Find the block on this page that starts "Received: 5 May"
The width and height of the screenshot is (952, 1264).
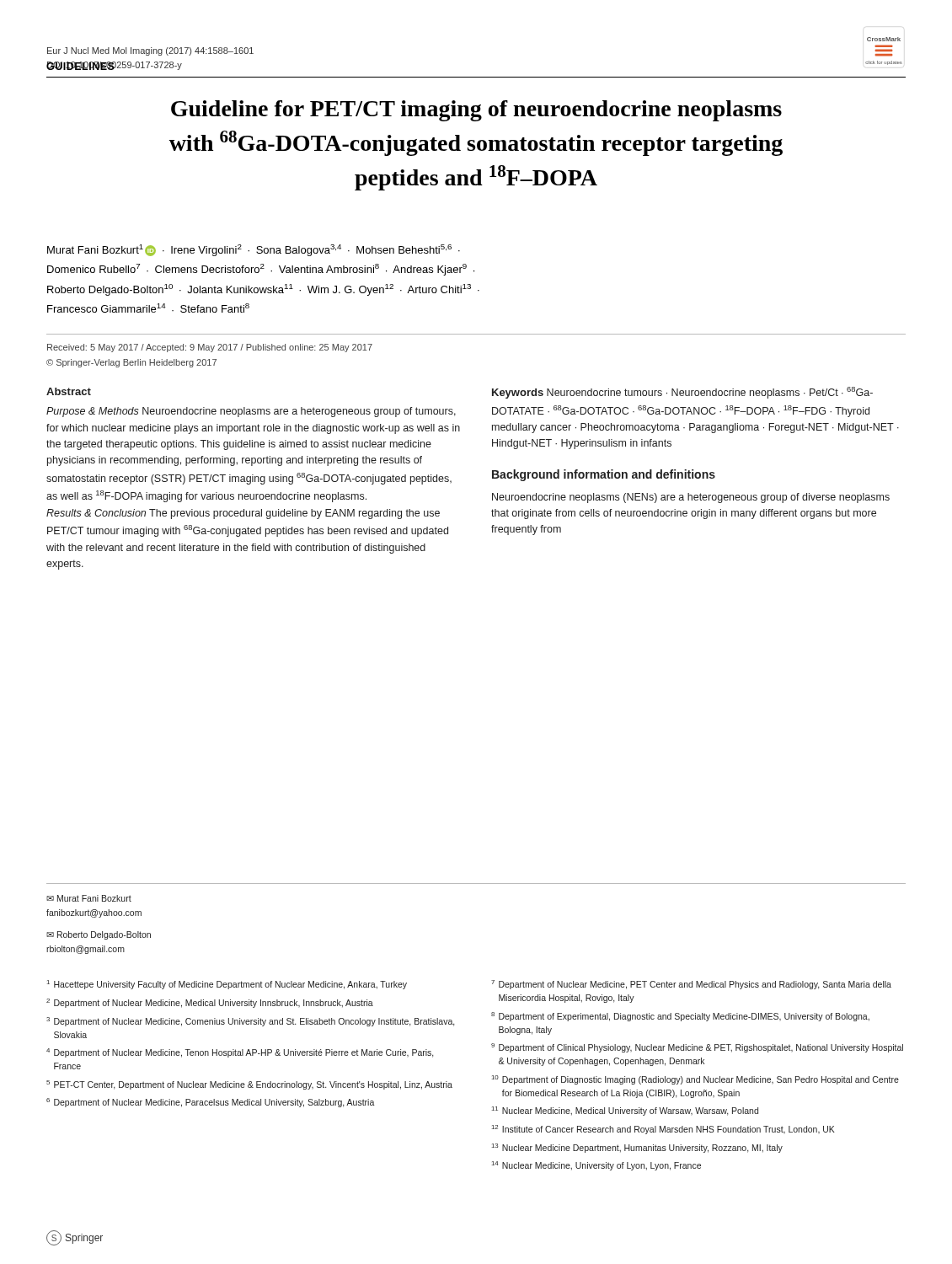[x=209, y=355]
